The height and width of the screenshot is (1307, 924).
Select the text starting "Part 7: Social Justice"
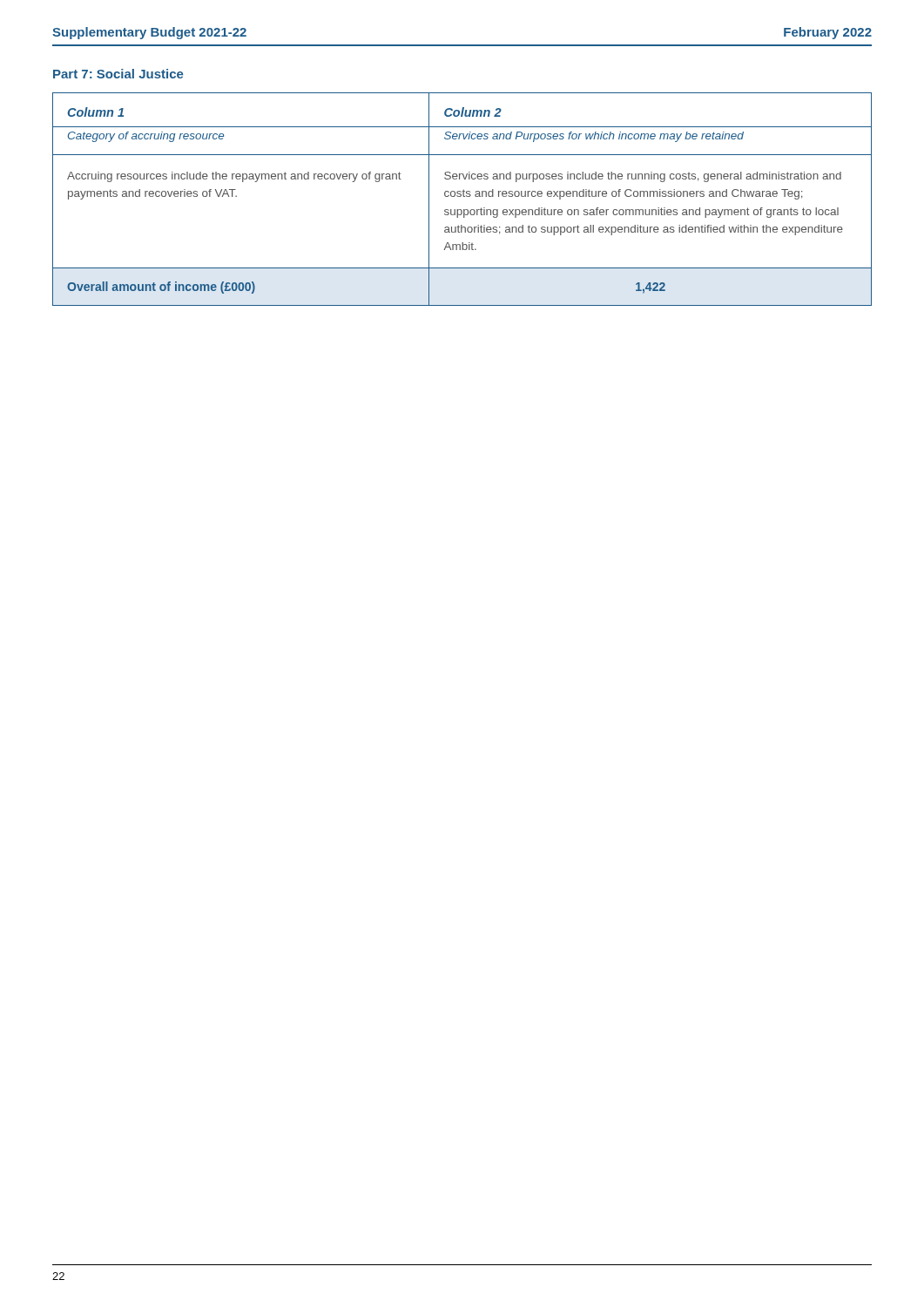(x=118, y=74)
